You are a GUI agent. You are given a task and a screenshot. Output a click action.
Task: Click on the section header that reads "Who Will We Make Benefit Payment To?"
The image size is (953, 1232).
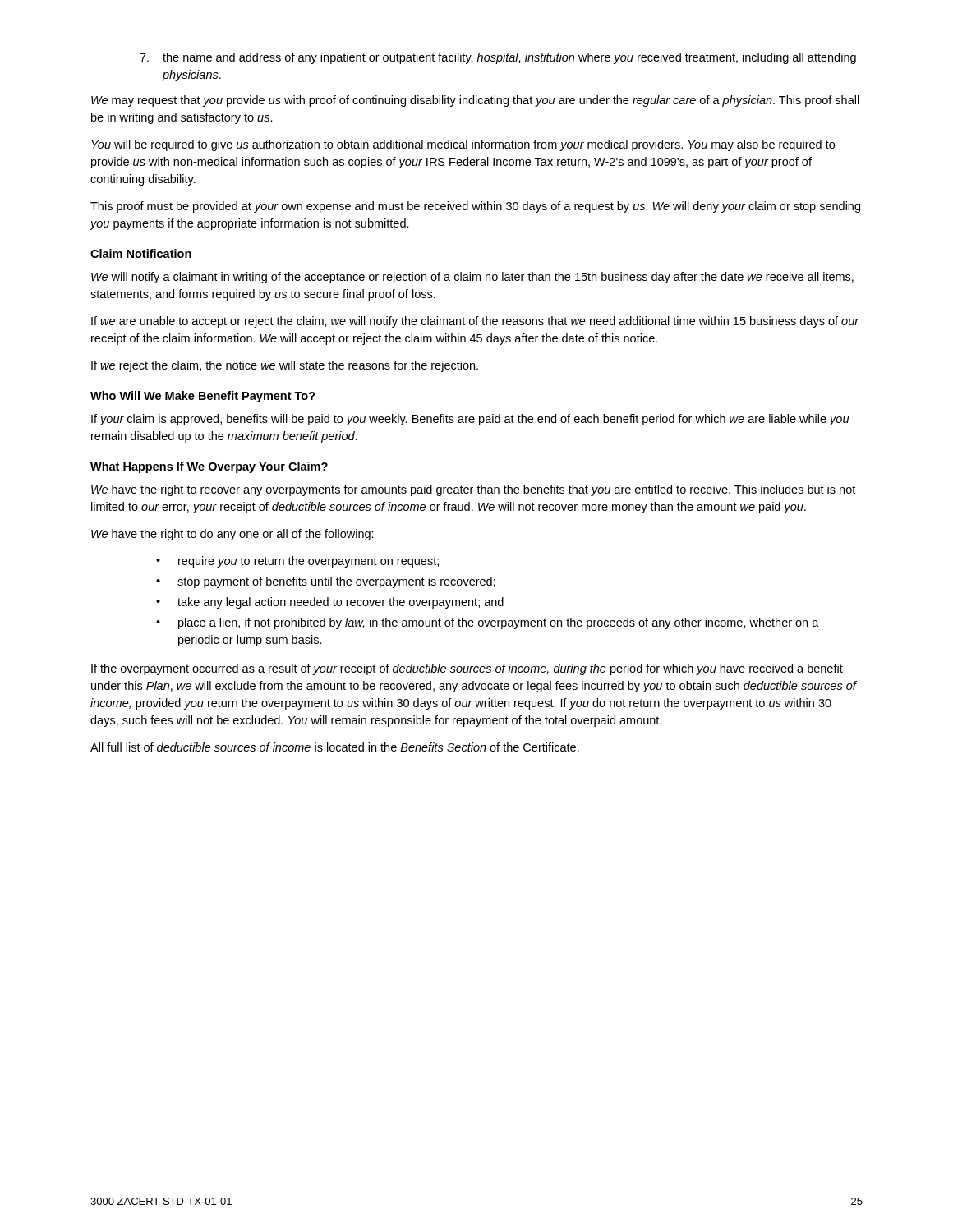click(203, 396)
